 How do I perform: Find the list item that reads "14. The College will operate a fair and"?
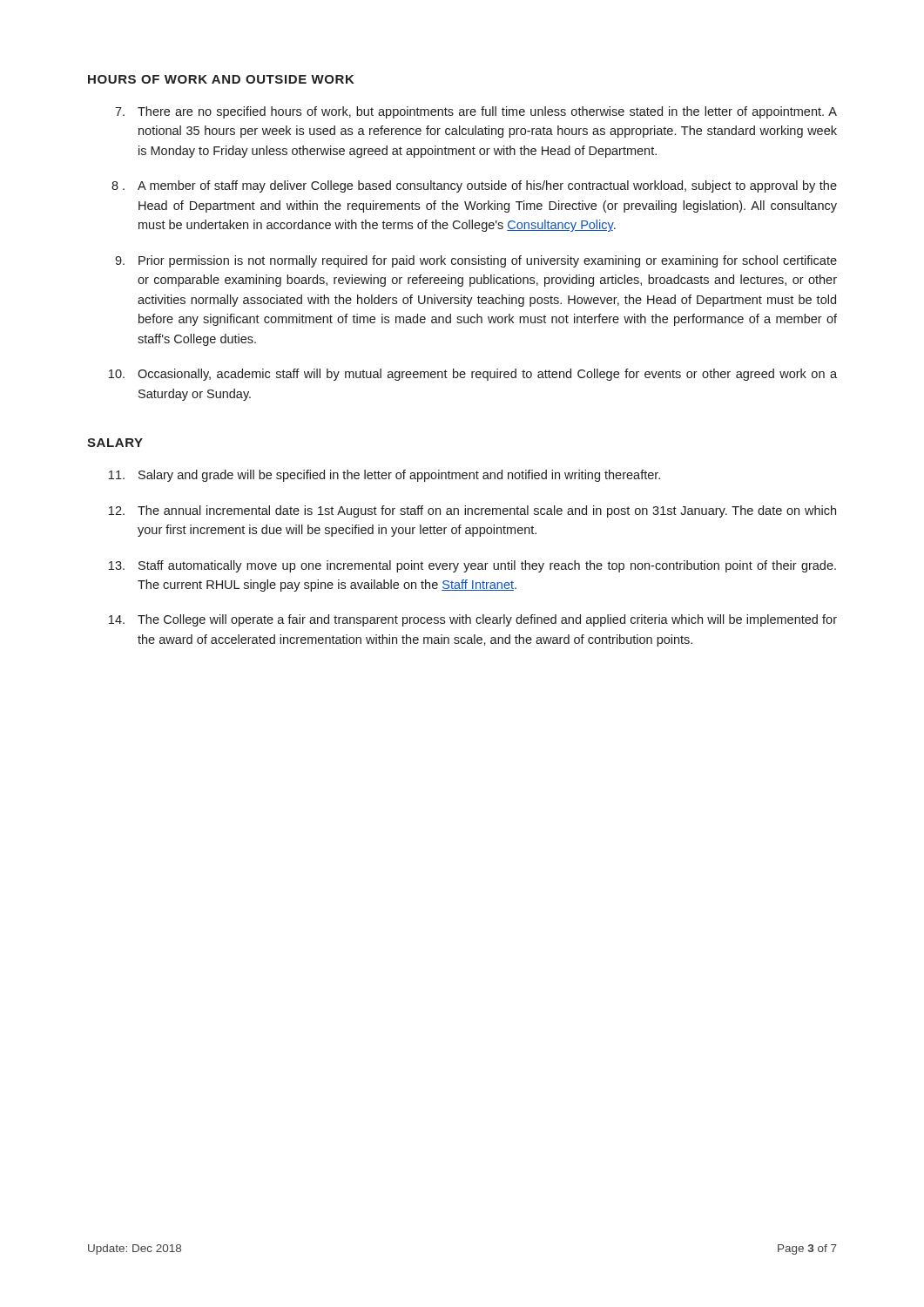click(x=462, y=630)
